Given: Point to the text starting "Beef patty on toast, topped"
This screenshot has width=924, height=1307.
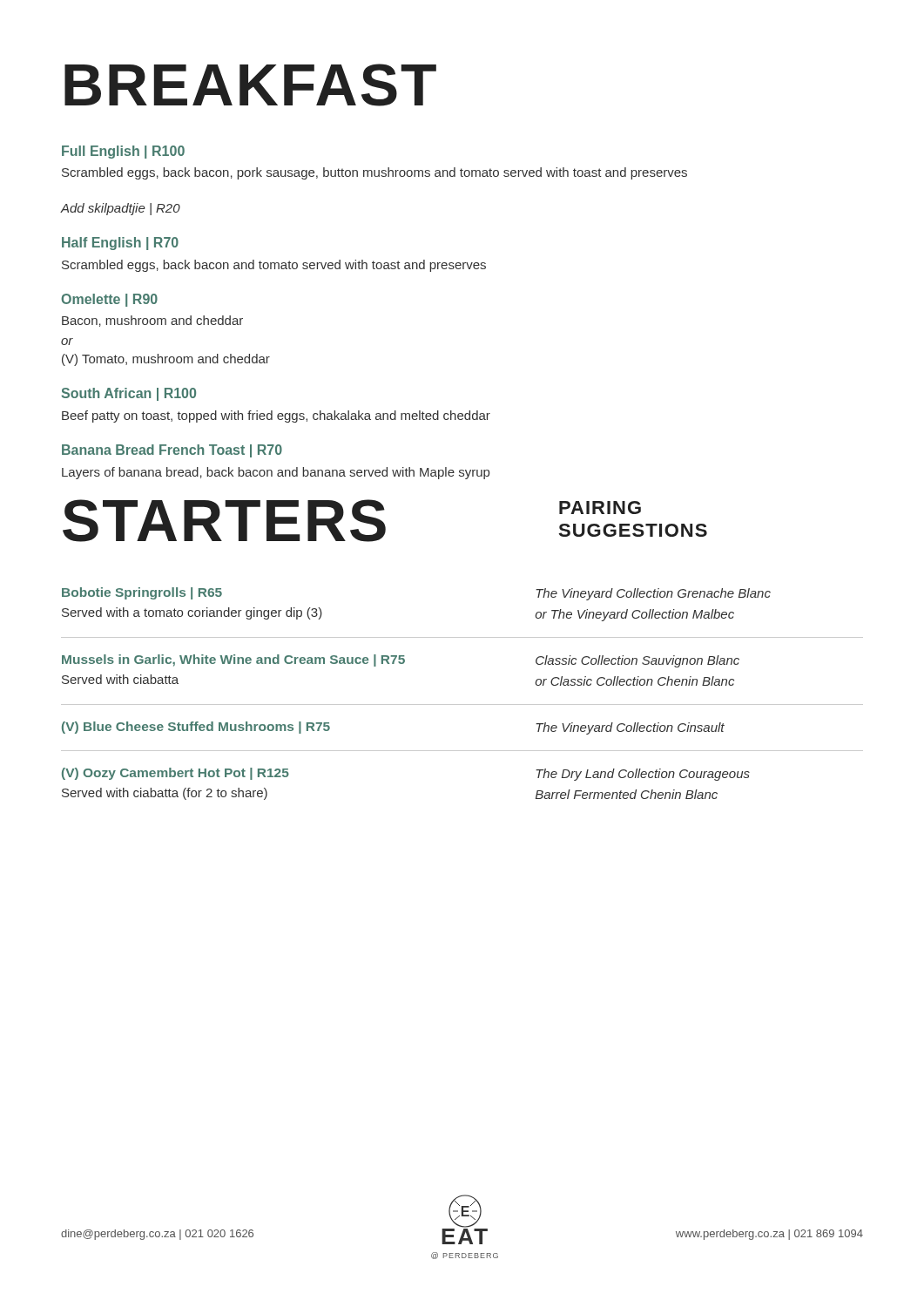Looking at the screenshot, I should 462,416.
